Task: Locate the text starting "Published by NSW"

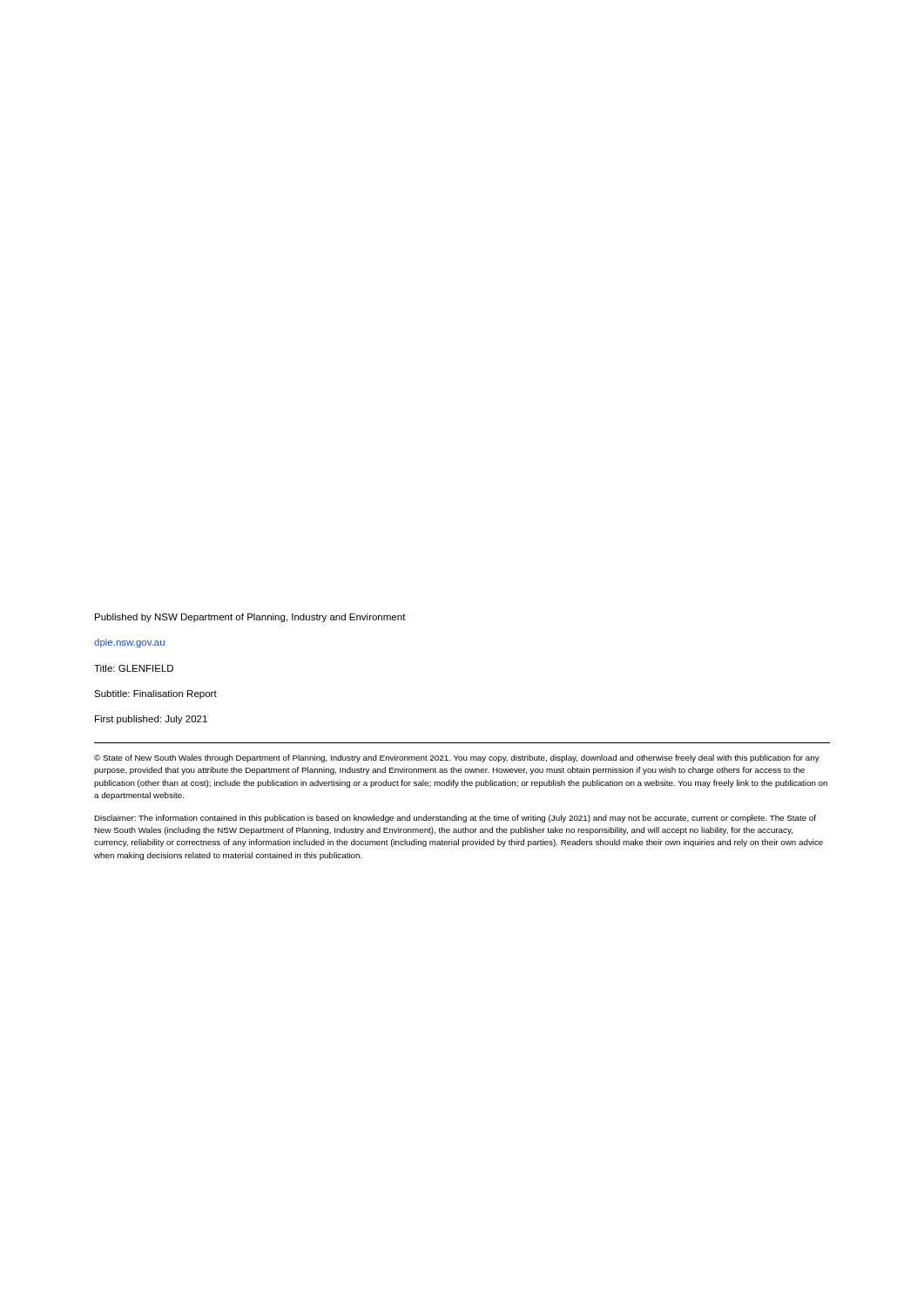Action: pos(250,617)
